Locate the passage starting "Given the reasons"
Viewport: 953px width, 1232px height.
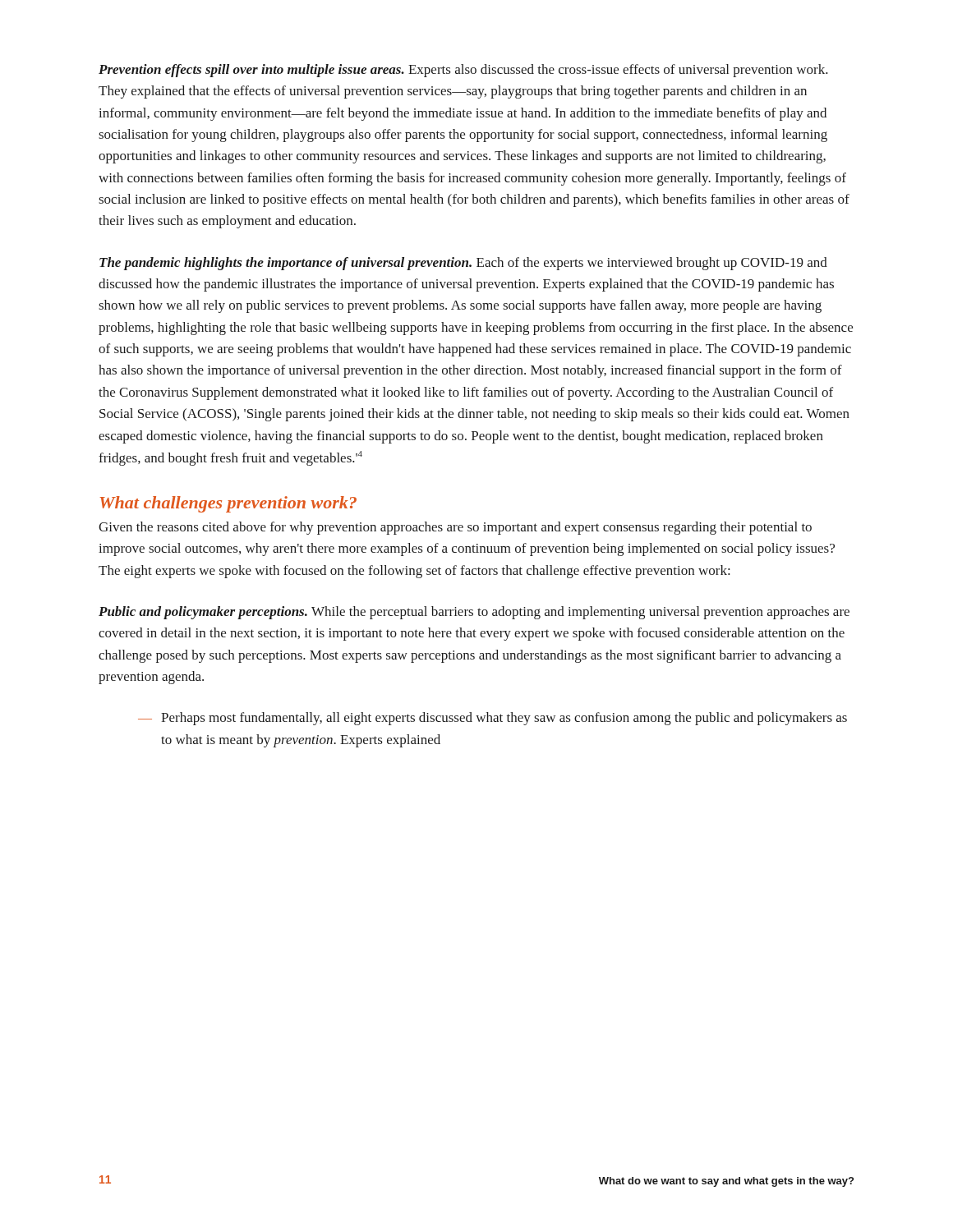click(x=467, y=548)
